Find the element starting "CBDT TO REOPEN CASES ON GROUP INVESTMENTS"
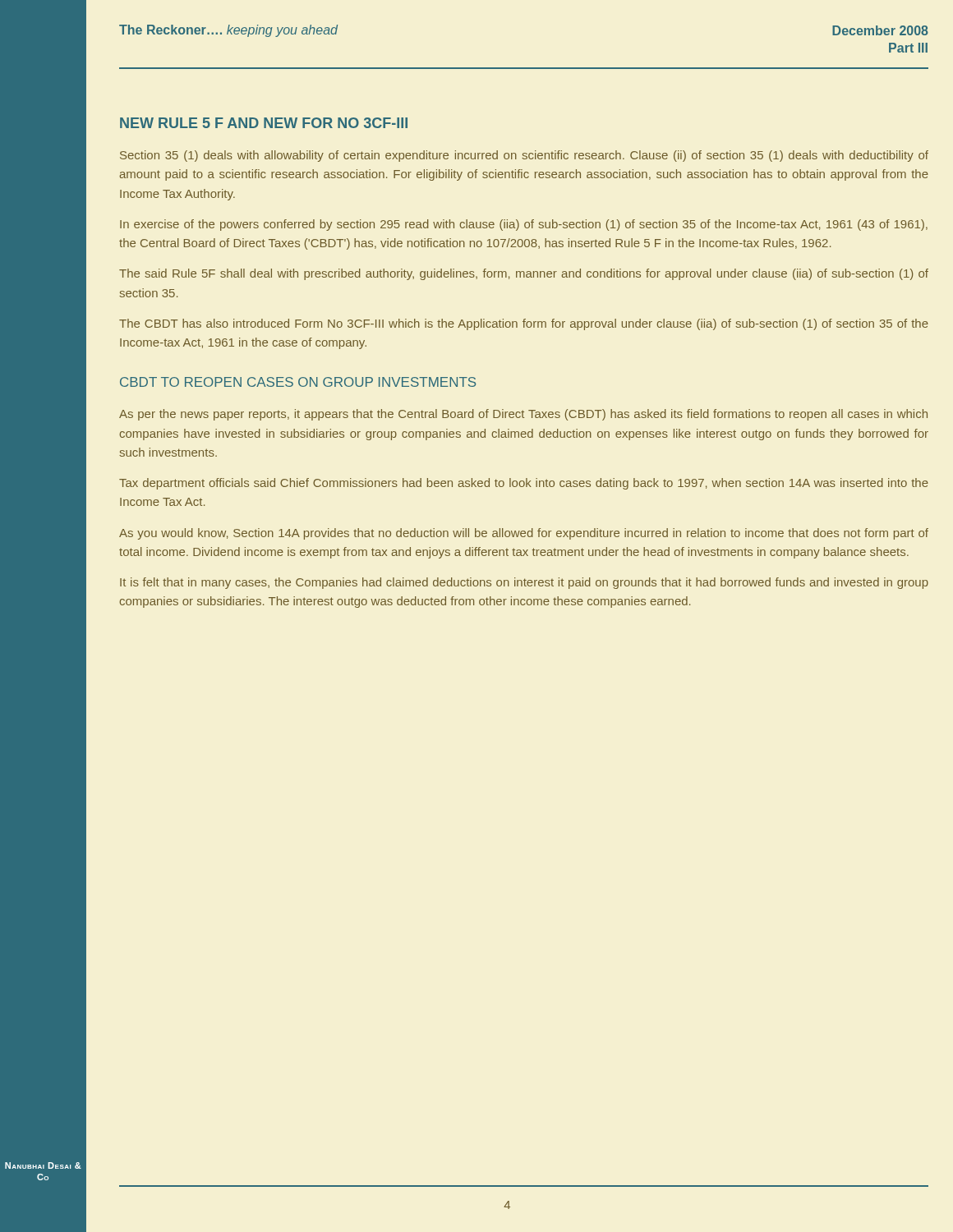This screenshot has width=953, height=1232. 298,383
